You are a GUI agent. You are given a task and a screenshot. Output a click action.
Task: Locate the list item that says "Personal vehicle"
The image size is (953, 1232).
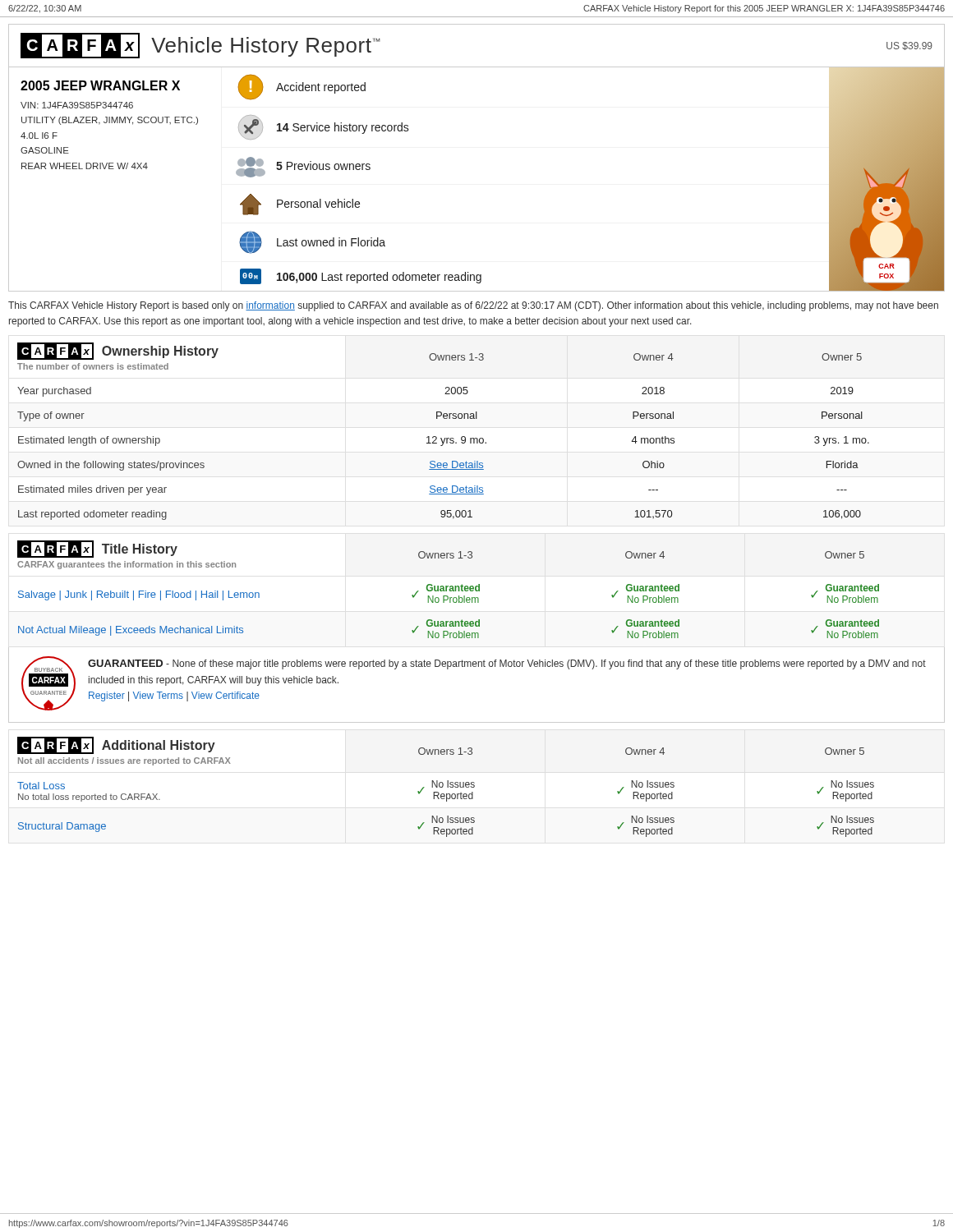click(297, 204)
